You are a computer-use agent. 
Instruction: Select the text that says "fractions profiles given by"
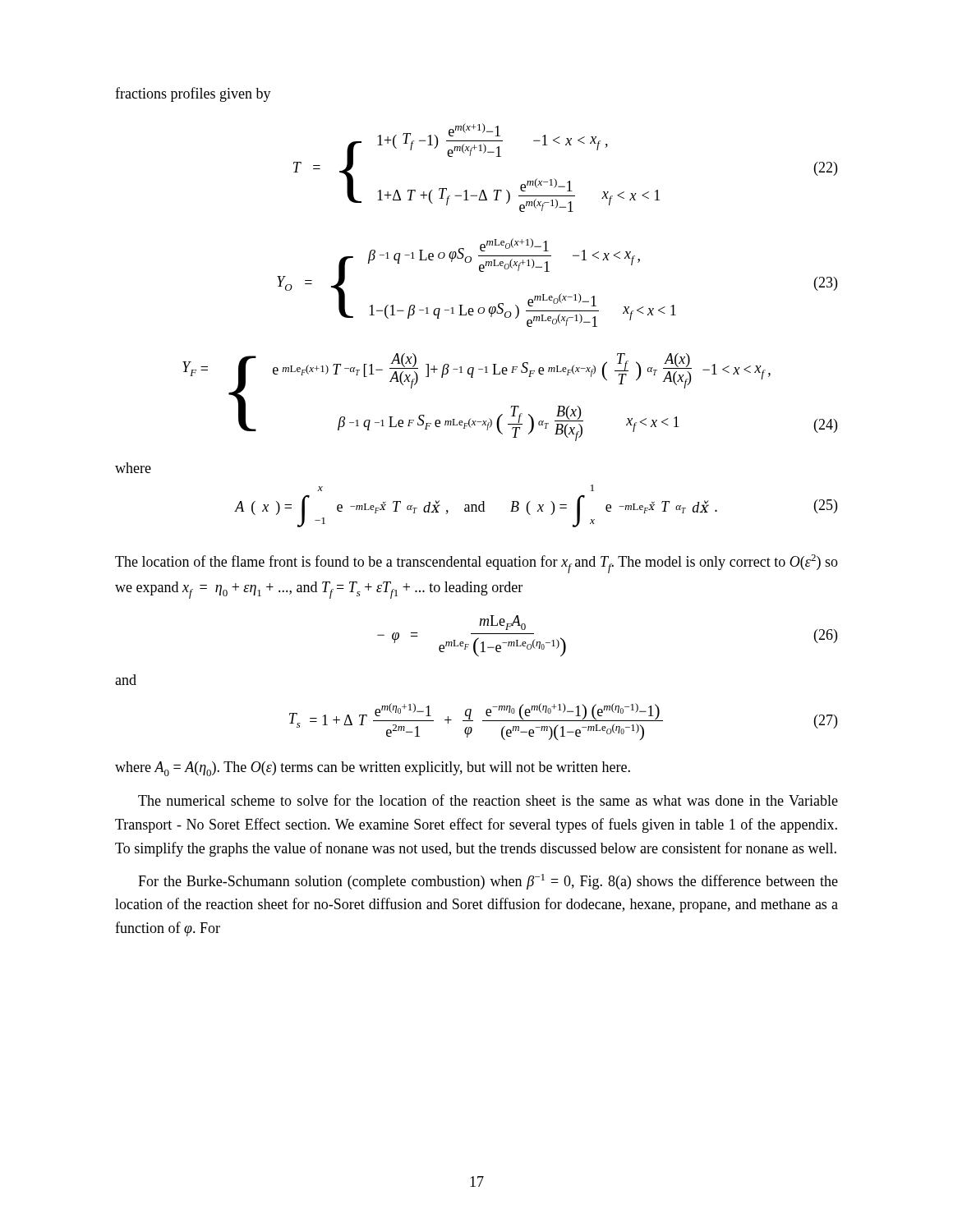[x=193, y=94]
